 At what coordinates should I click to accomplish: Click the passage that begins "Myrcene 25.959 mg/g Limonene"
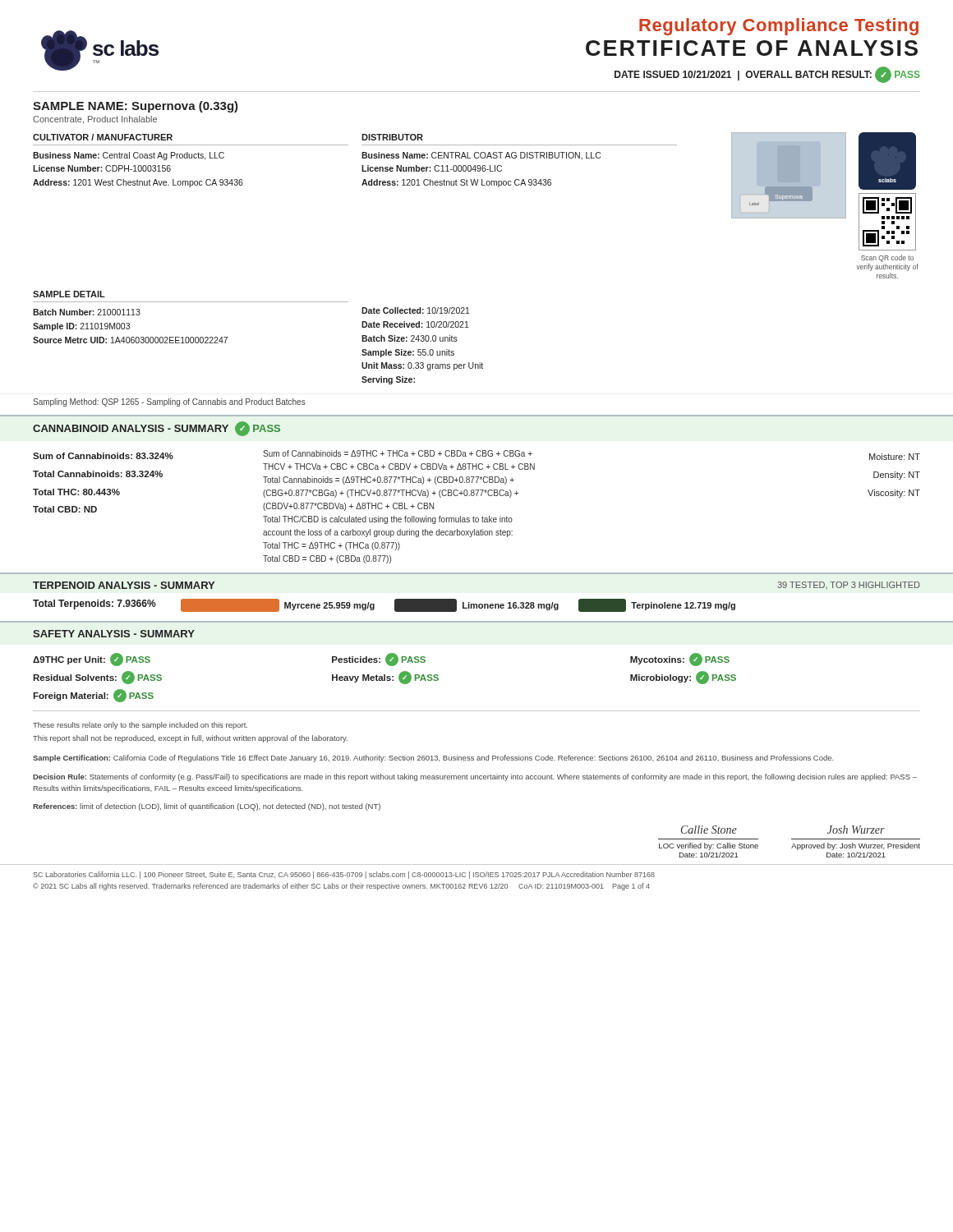point(458,605)
